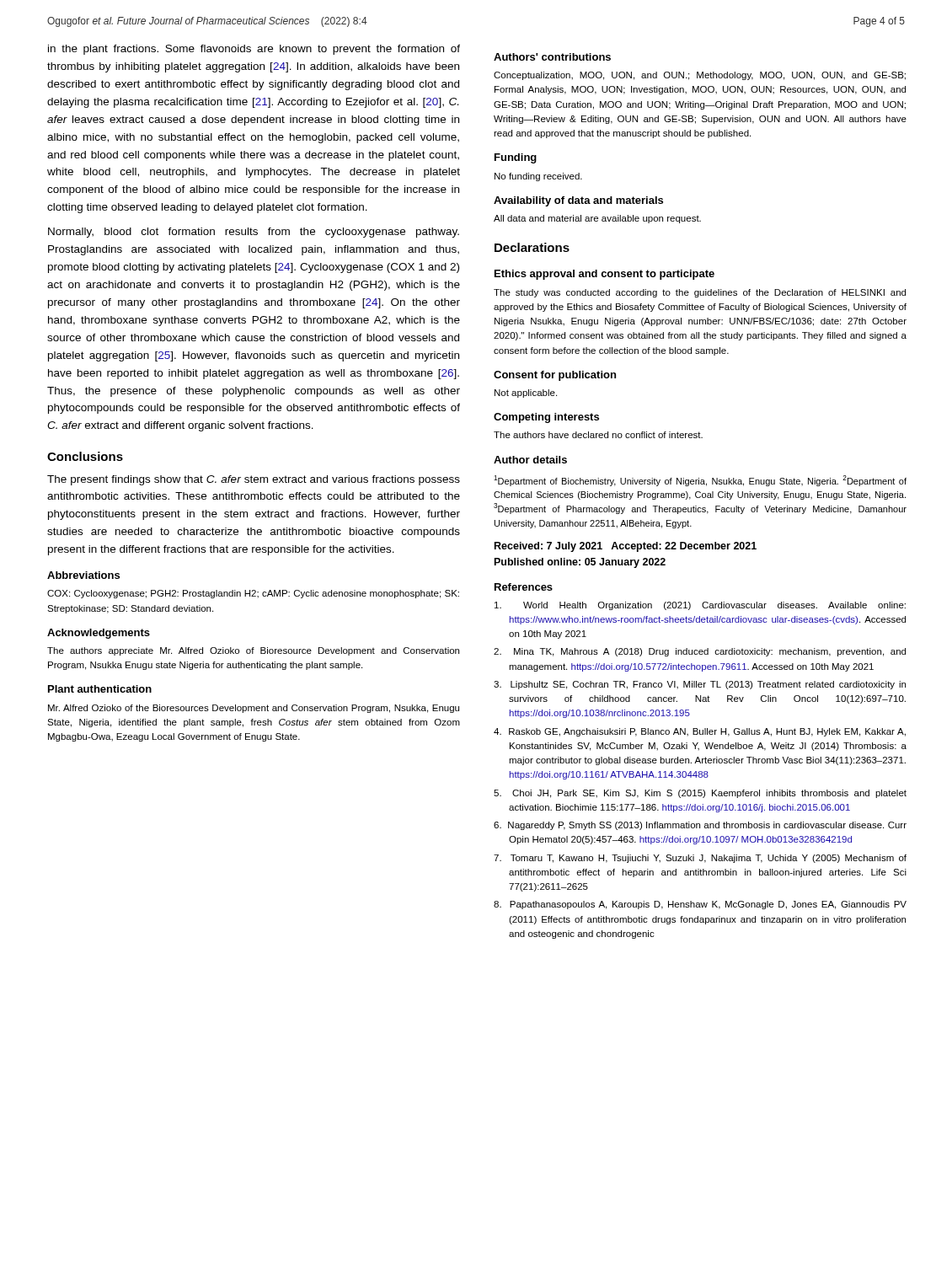The width and height of the screenshot is (952, 1264).
Task: Find the text block that reads "Normally, blood clot formation results from the cyclooxygenase"
Action: [254, 329]
